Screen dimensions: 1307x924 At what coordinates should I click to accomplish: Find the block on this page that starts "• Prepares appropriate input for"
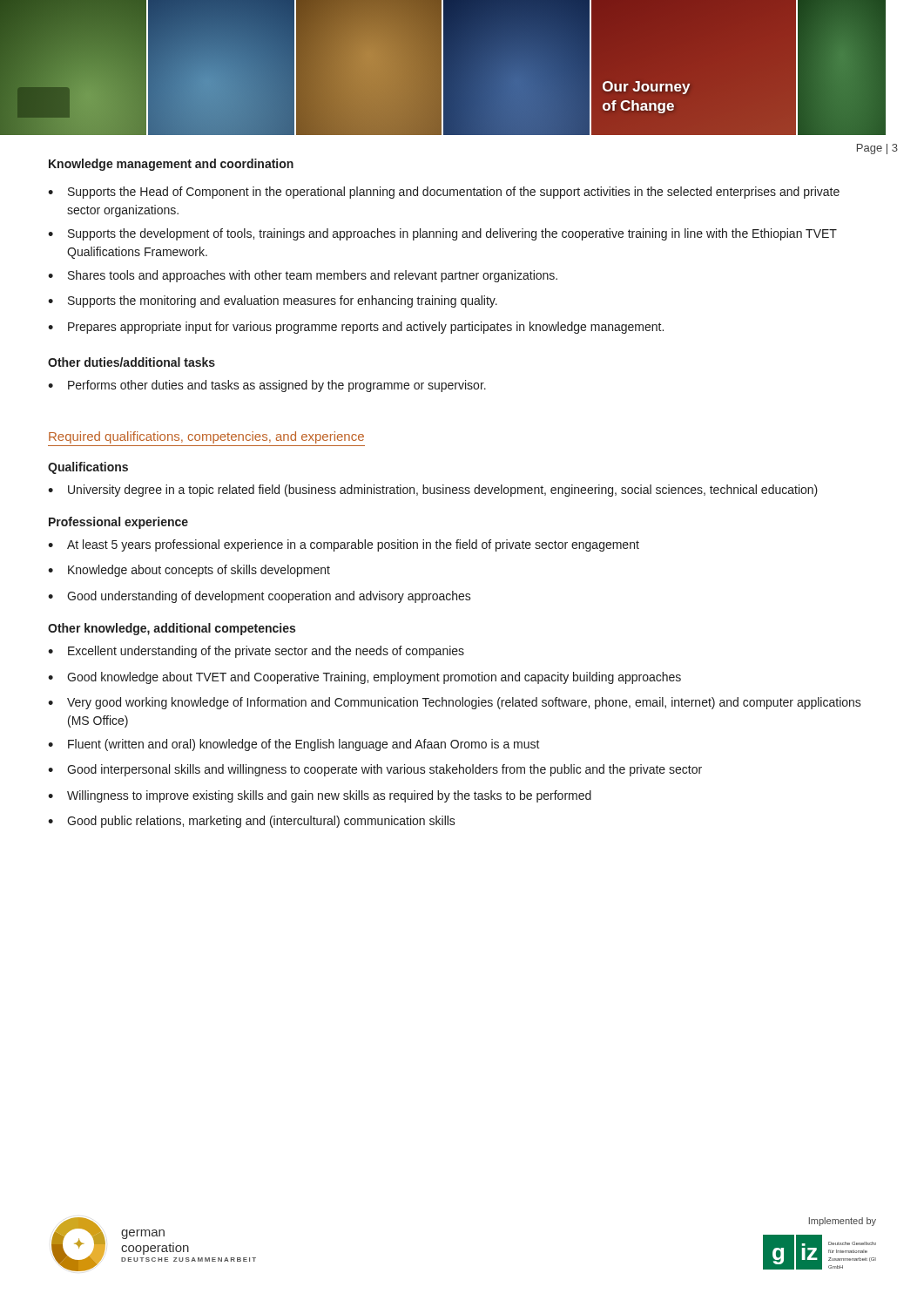(x=462, y=328)
